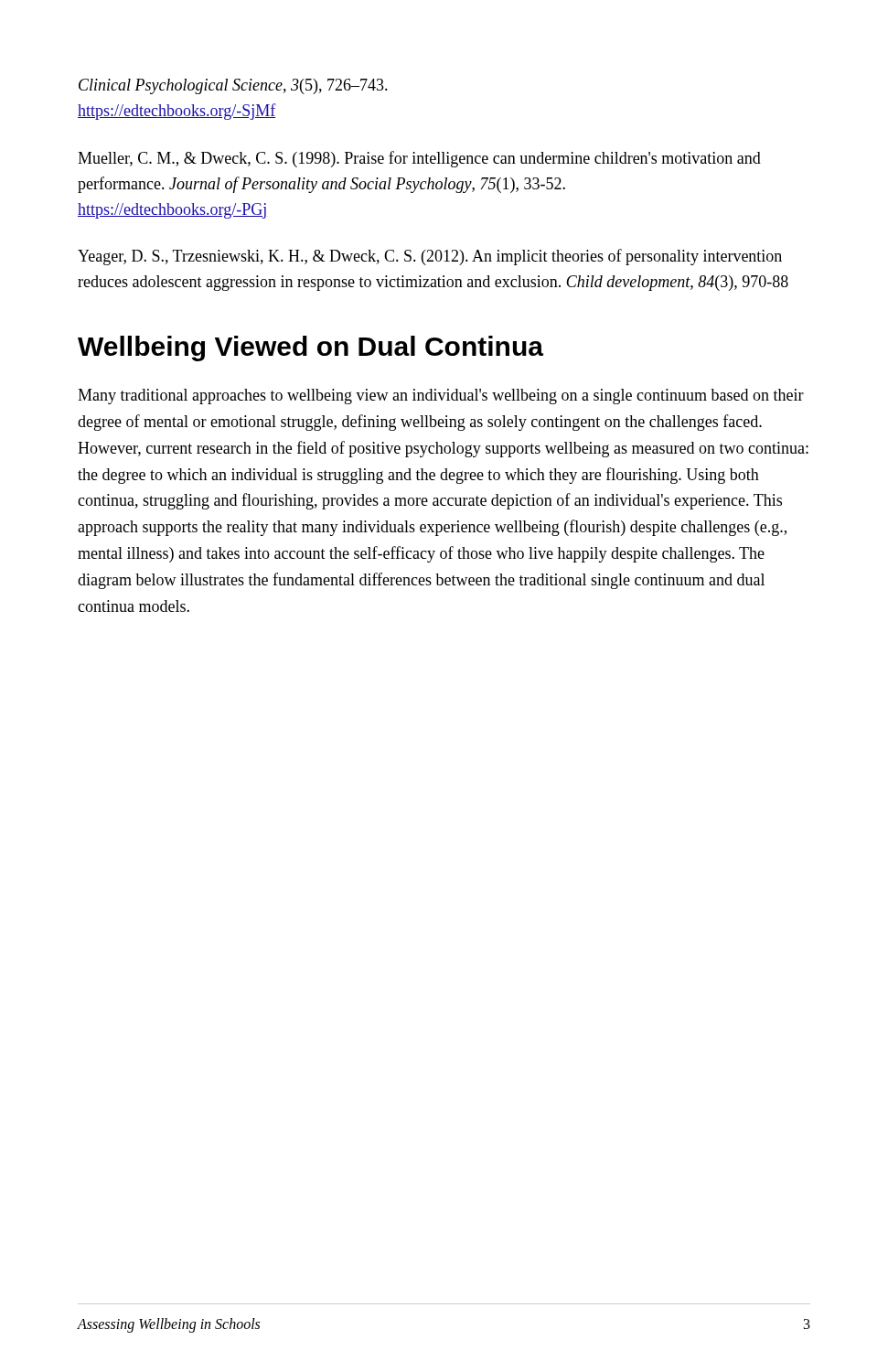The image size is (888, 1372).
Task: Select the block starting "Yeager, D. S., Trzesniewski, K."
Action: click(433, 269)
